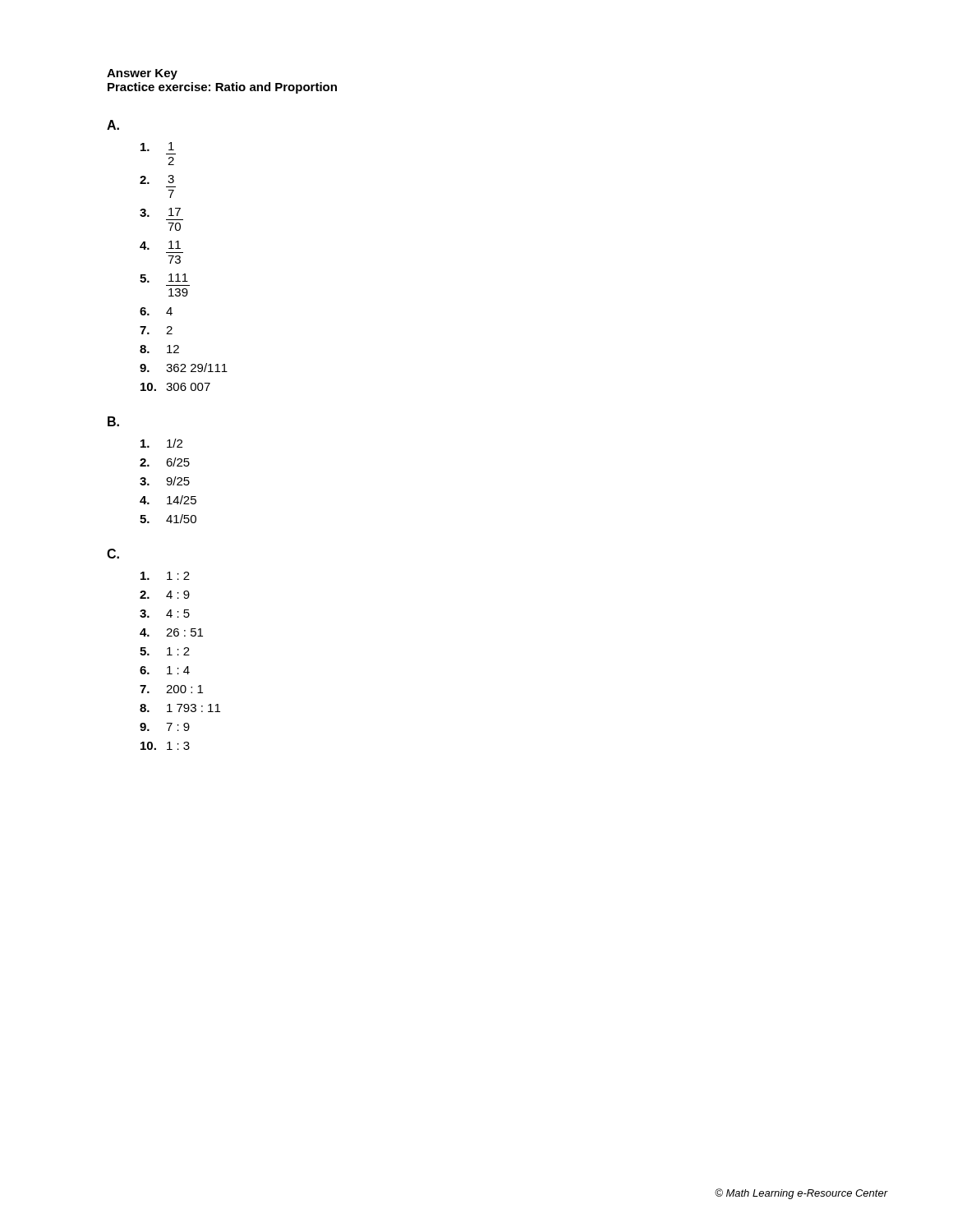Screen dimensions: 1232x953
Task: Select the passage starting "10. 1 : 3"
Action: click(165, 745)
